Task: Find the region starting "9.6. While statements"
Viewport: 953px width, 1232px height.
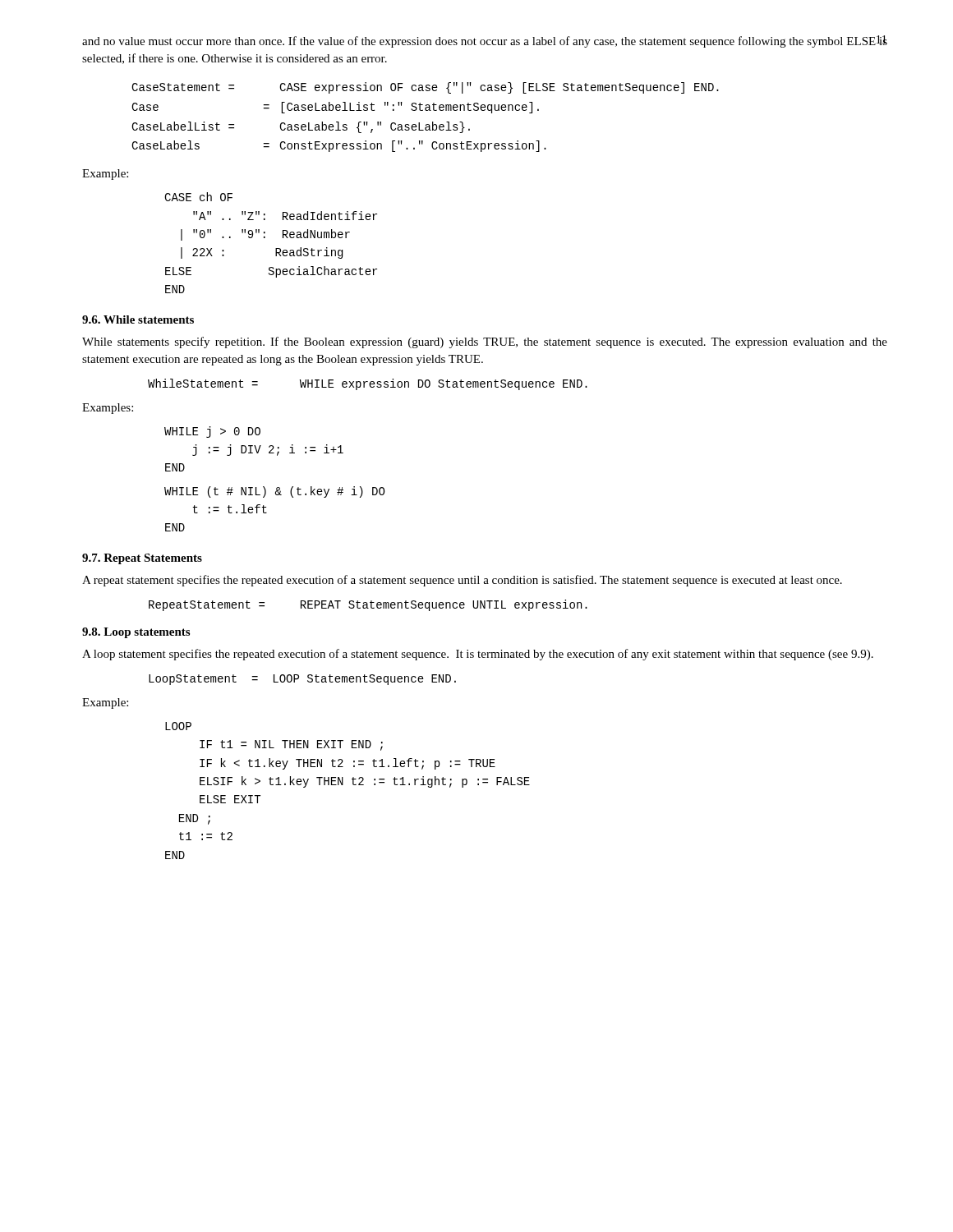Action: [138, 319]
